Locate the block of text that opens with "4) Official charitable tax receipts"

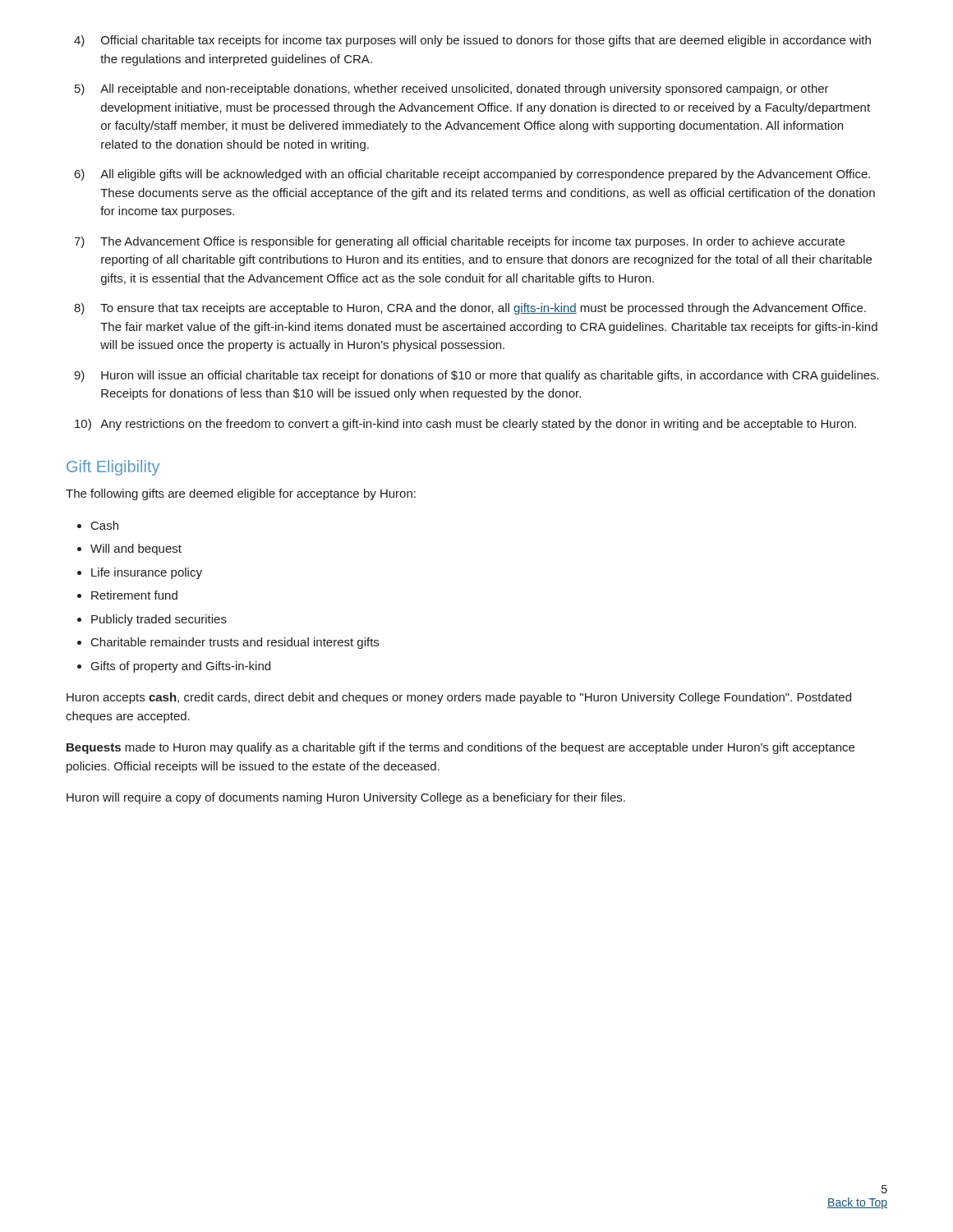coord(478,50)
